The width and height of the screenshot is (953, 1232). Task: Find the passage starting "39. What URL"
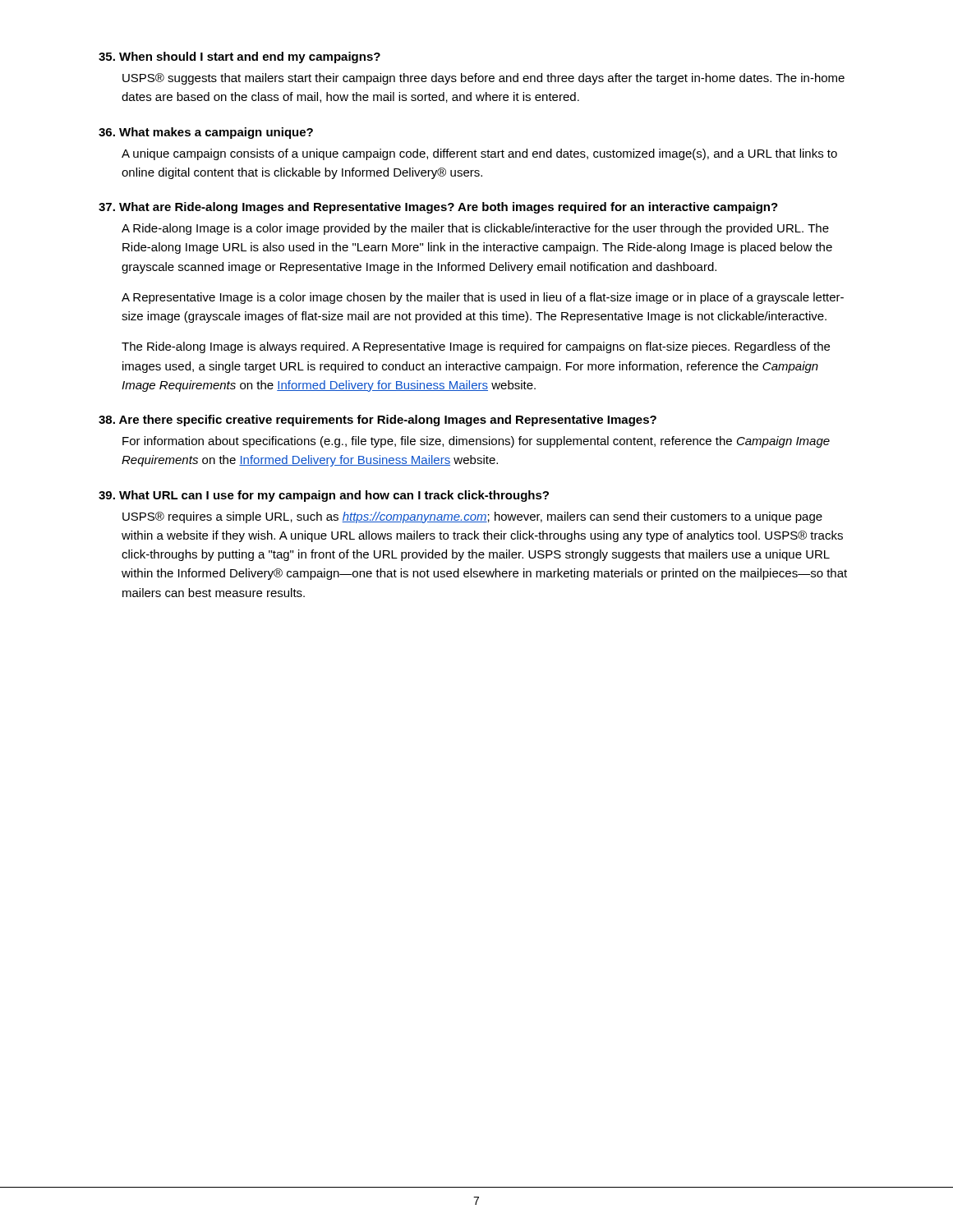pos(476,545)
